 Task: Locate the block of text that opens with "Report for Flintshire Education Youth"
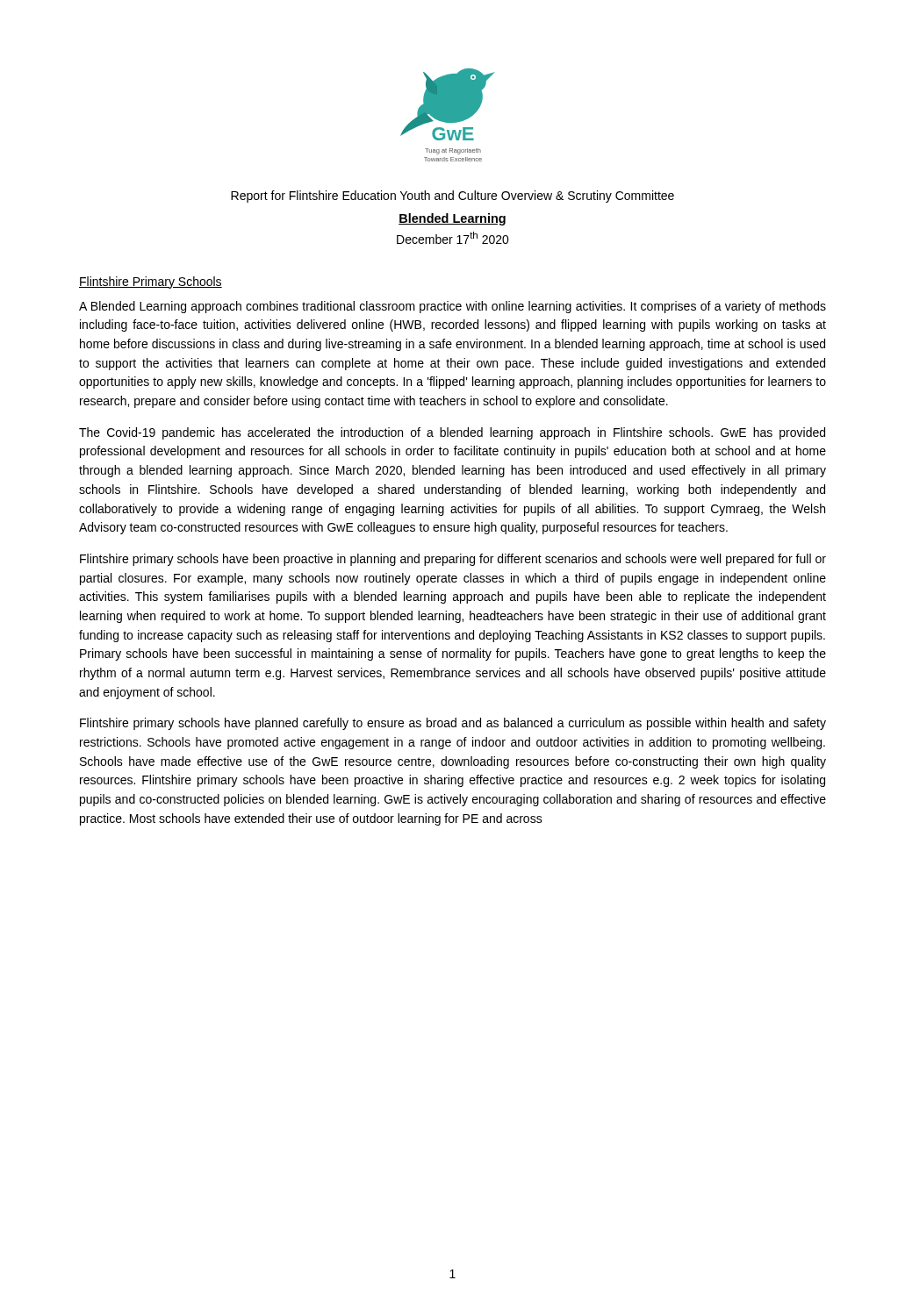[452, 196]
